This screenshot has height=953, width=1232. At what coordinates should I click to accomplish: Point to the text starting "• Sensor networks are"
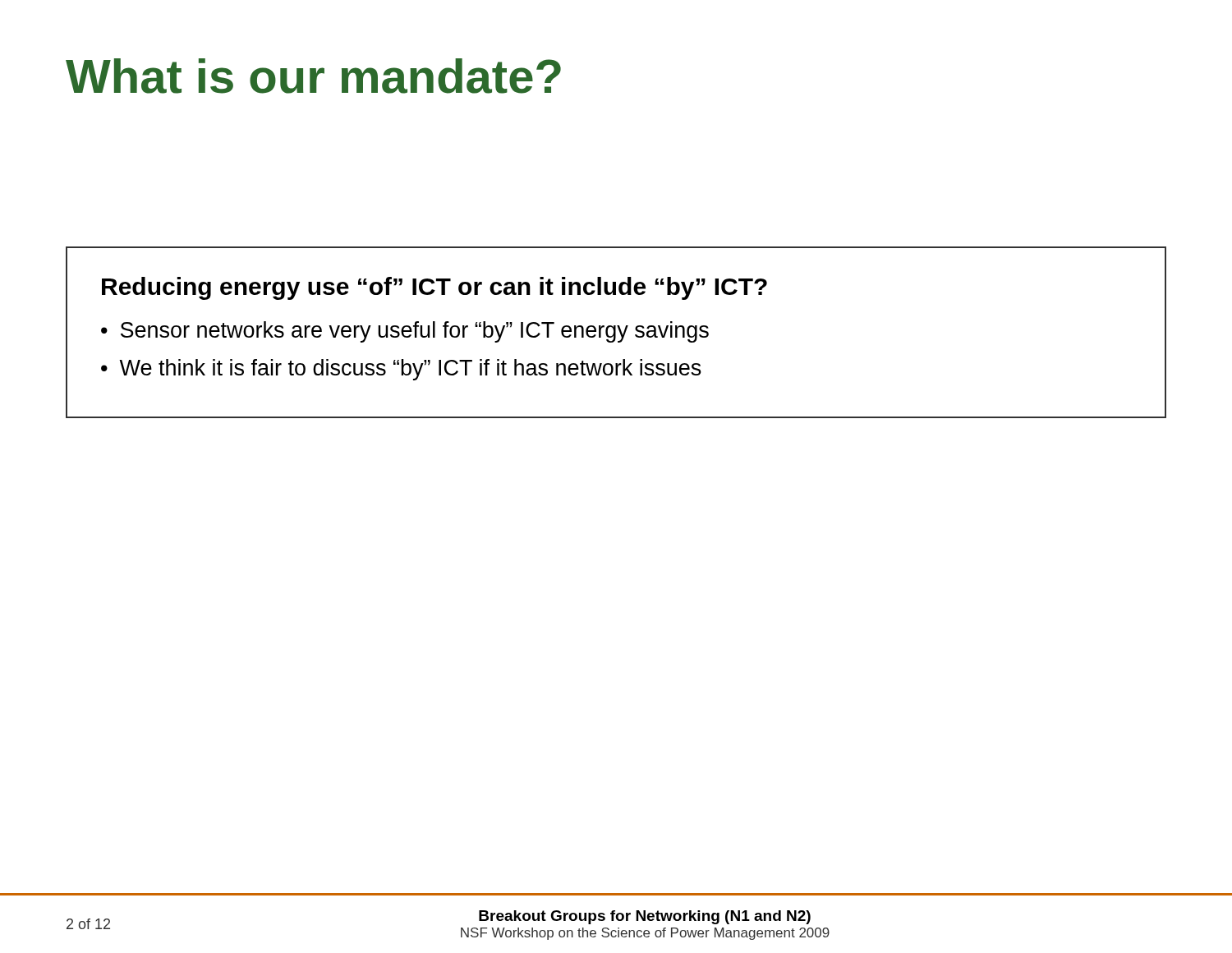pyautogui.click(x=405, y=330)
